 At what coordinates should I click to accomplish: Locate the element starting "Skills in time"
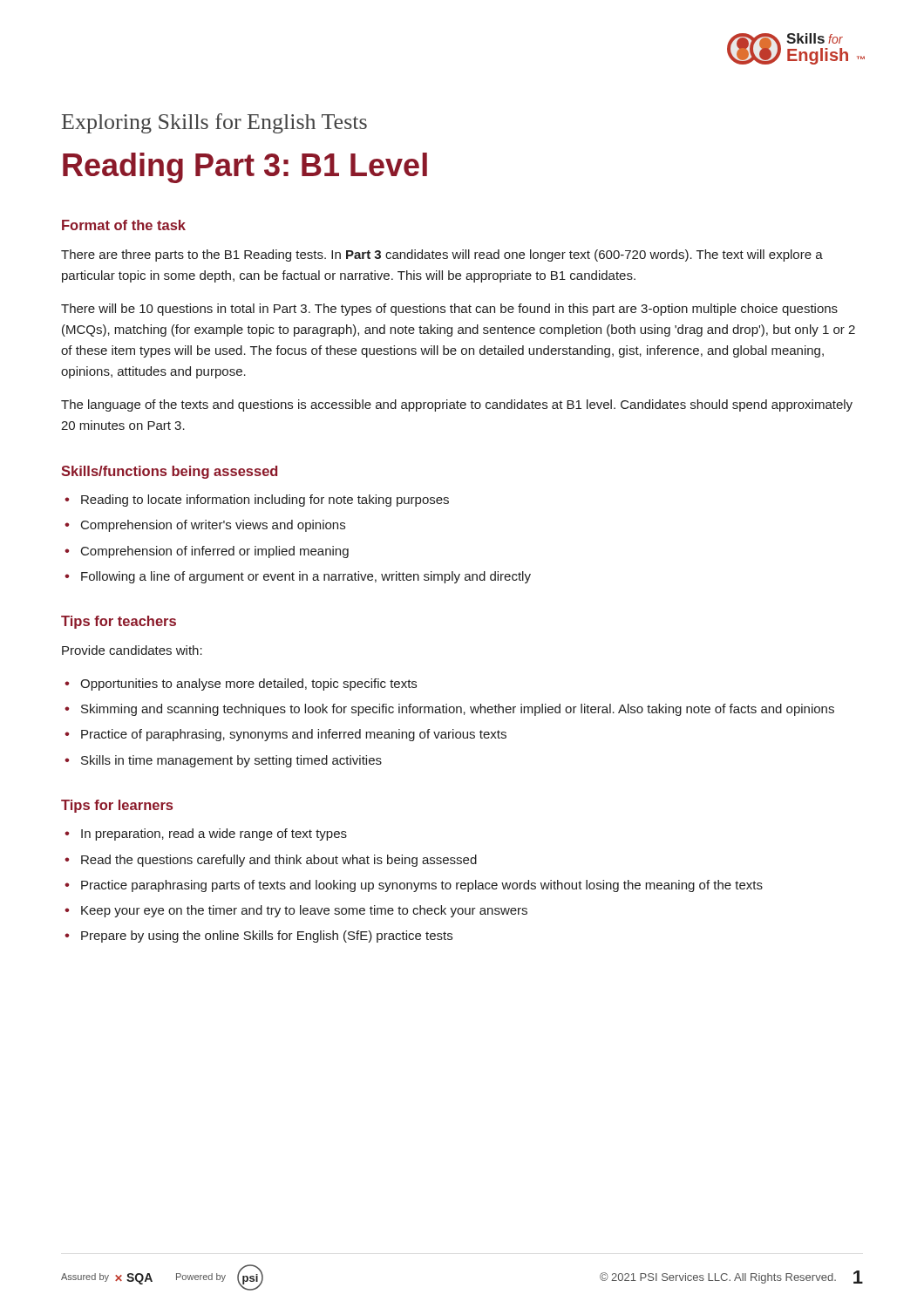point(231,760)
